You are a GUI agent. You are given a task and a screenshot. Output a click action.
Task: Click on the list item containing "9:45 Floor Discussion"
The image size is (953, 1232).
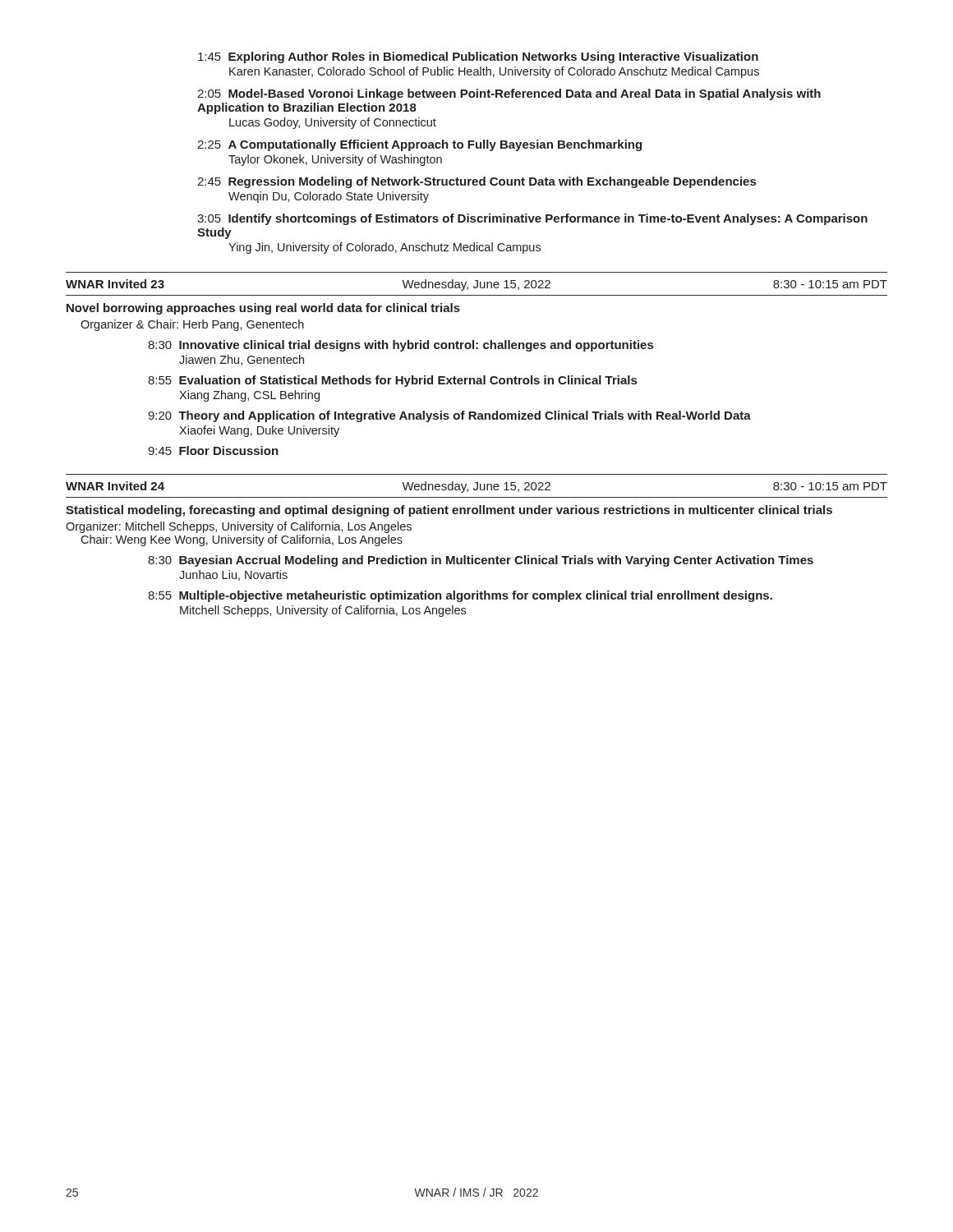coord(213,450)
